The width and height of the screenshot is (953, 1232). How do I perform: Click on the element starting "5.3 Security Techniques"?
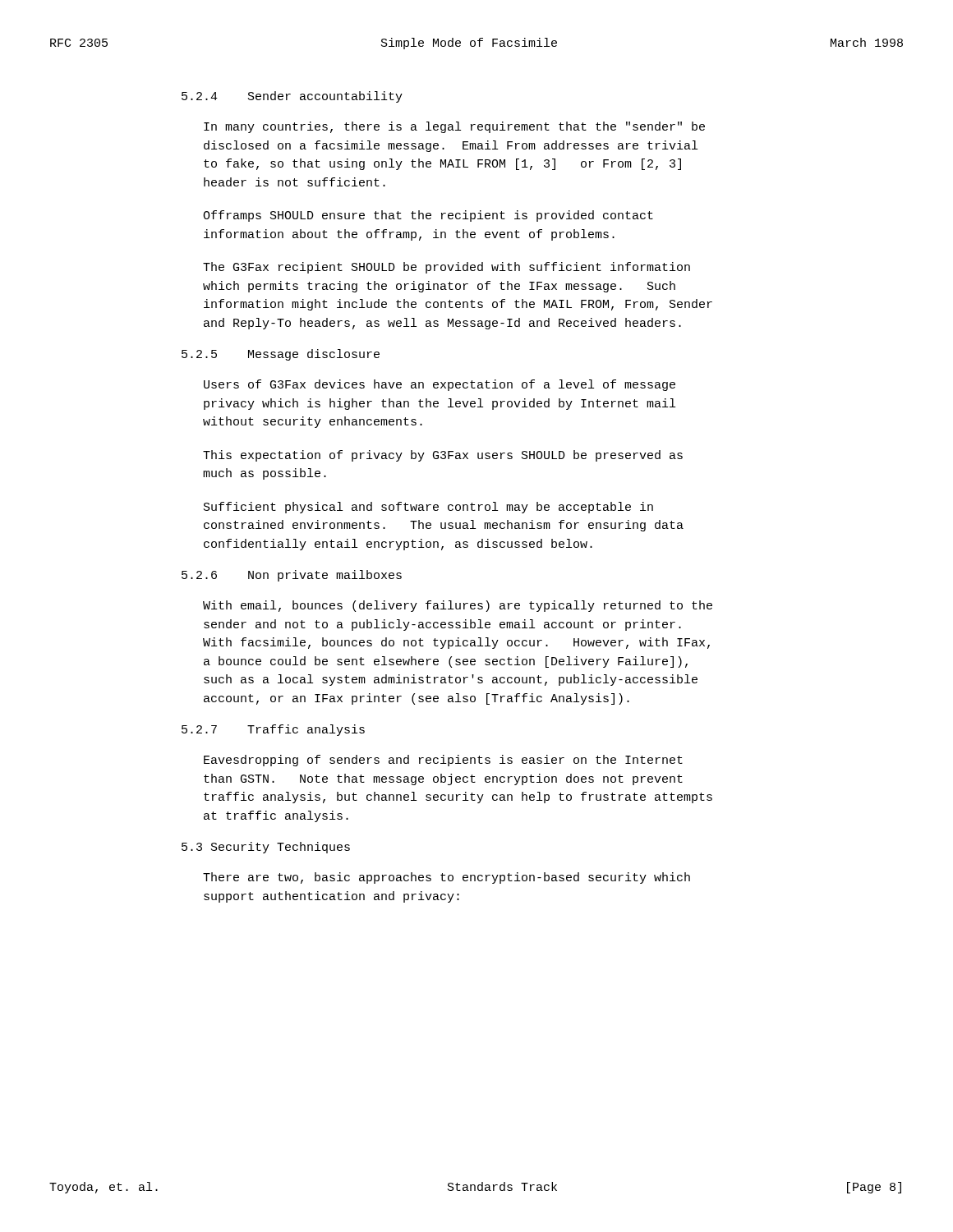coord(266,848)
